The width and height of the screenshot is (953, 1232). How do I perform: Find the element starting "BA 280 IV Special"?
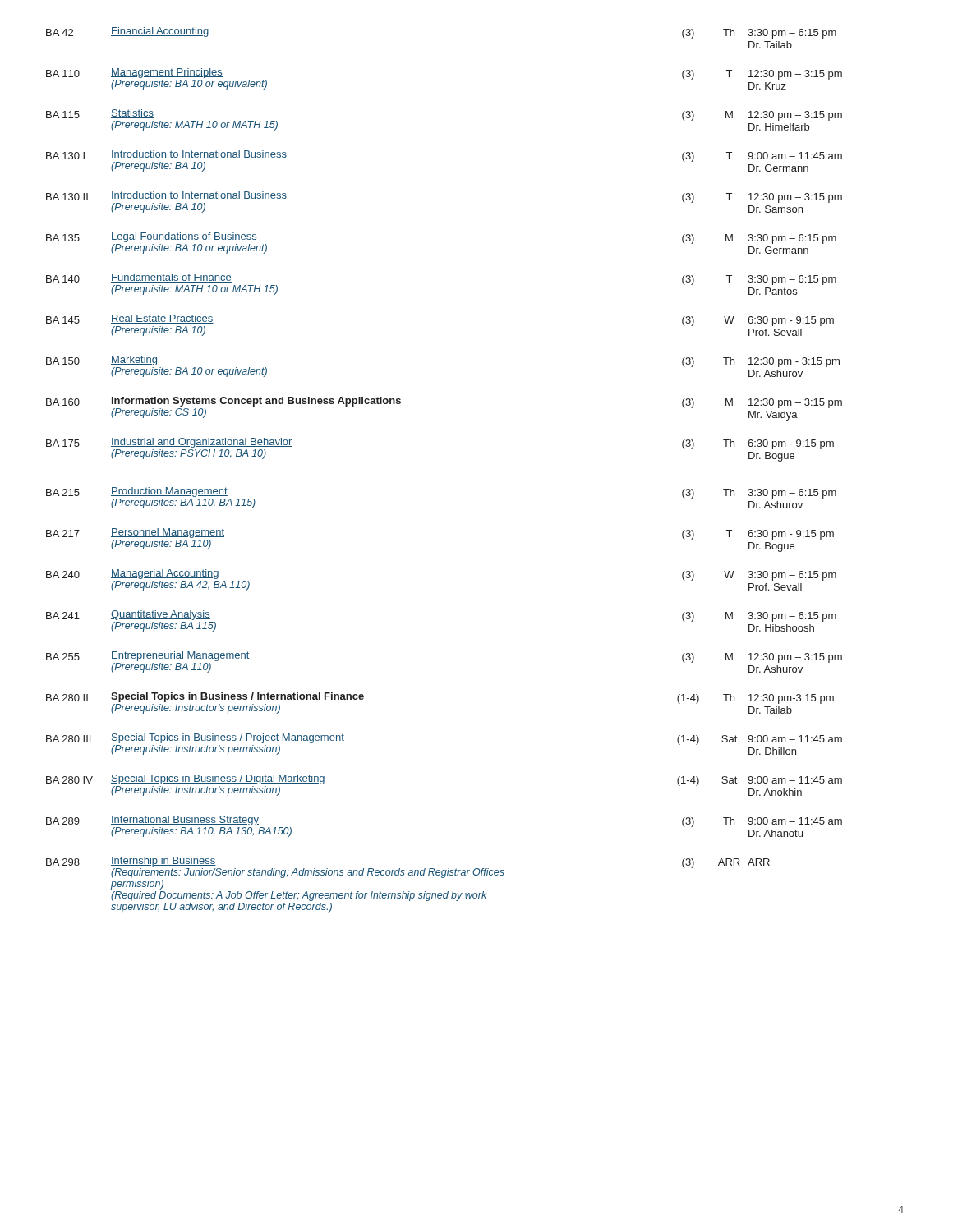[215, 783]
